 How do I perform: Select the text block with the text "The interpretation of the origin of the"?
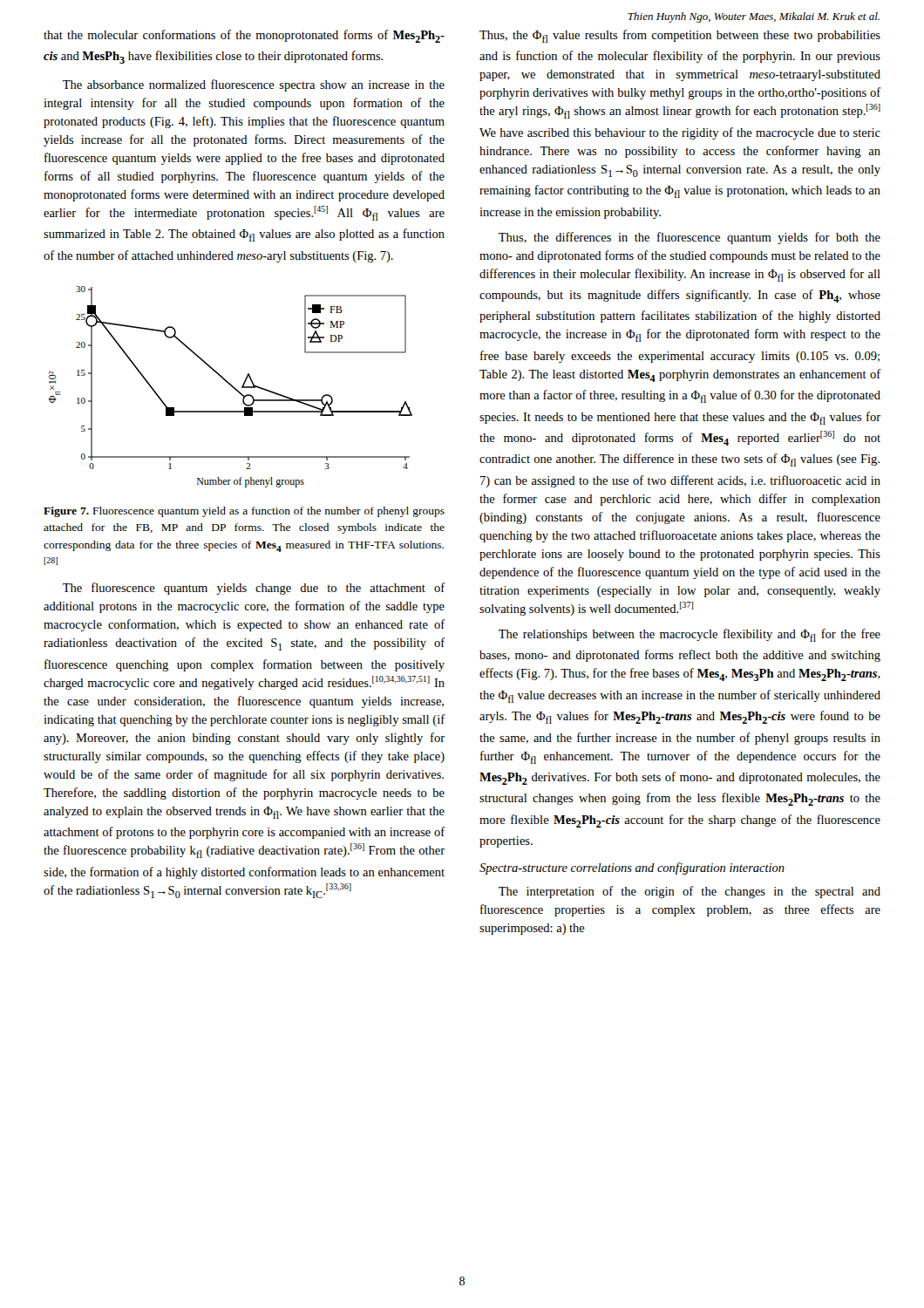(680, 910)
